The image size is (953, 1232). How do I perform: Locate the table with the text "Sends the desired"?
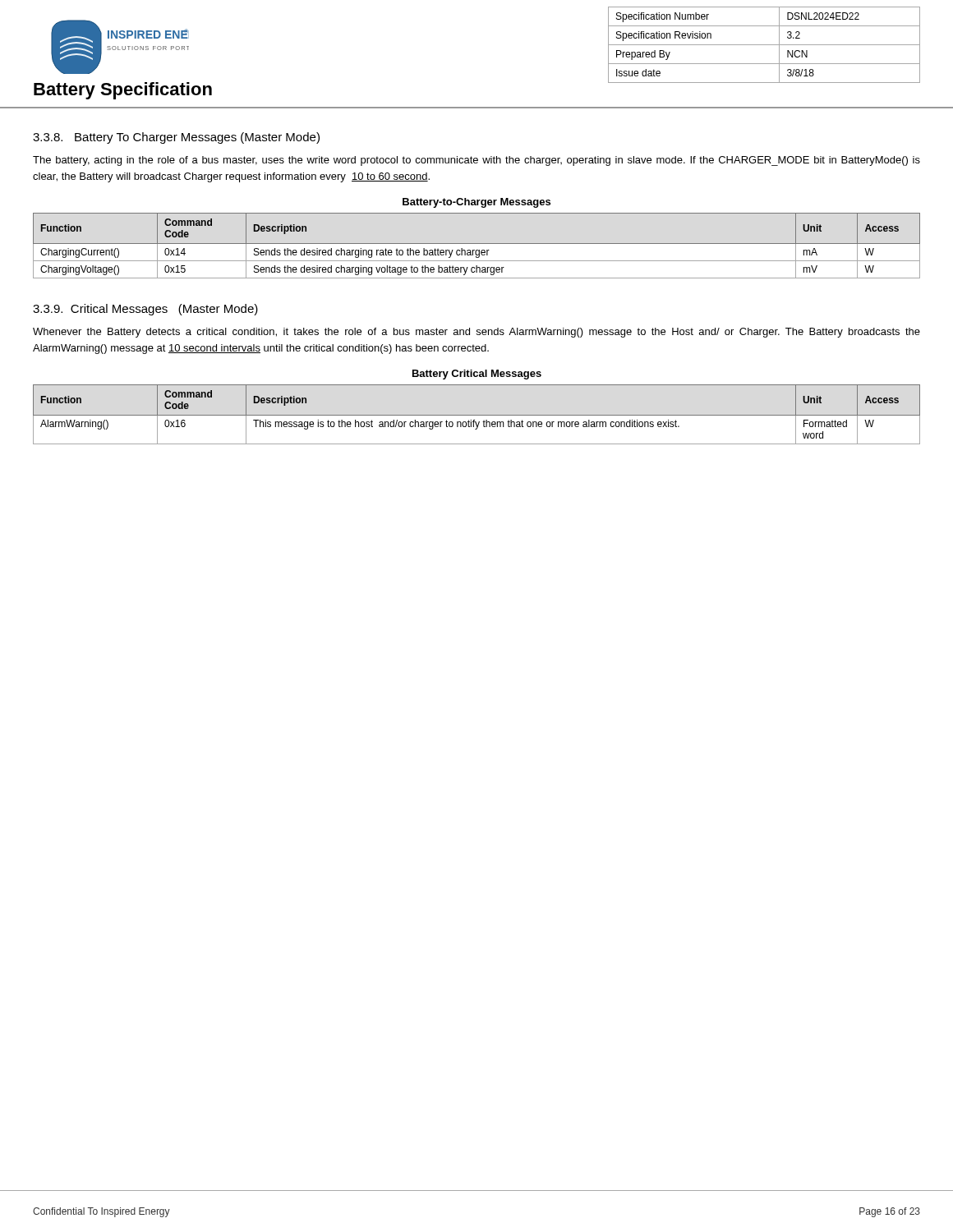click(476, 246)
